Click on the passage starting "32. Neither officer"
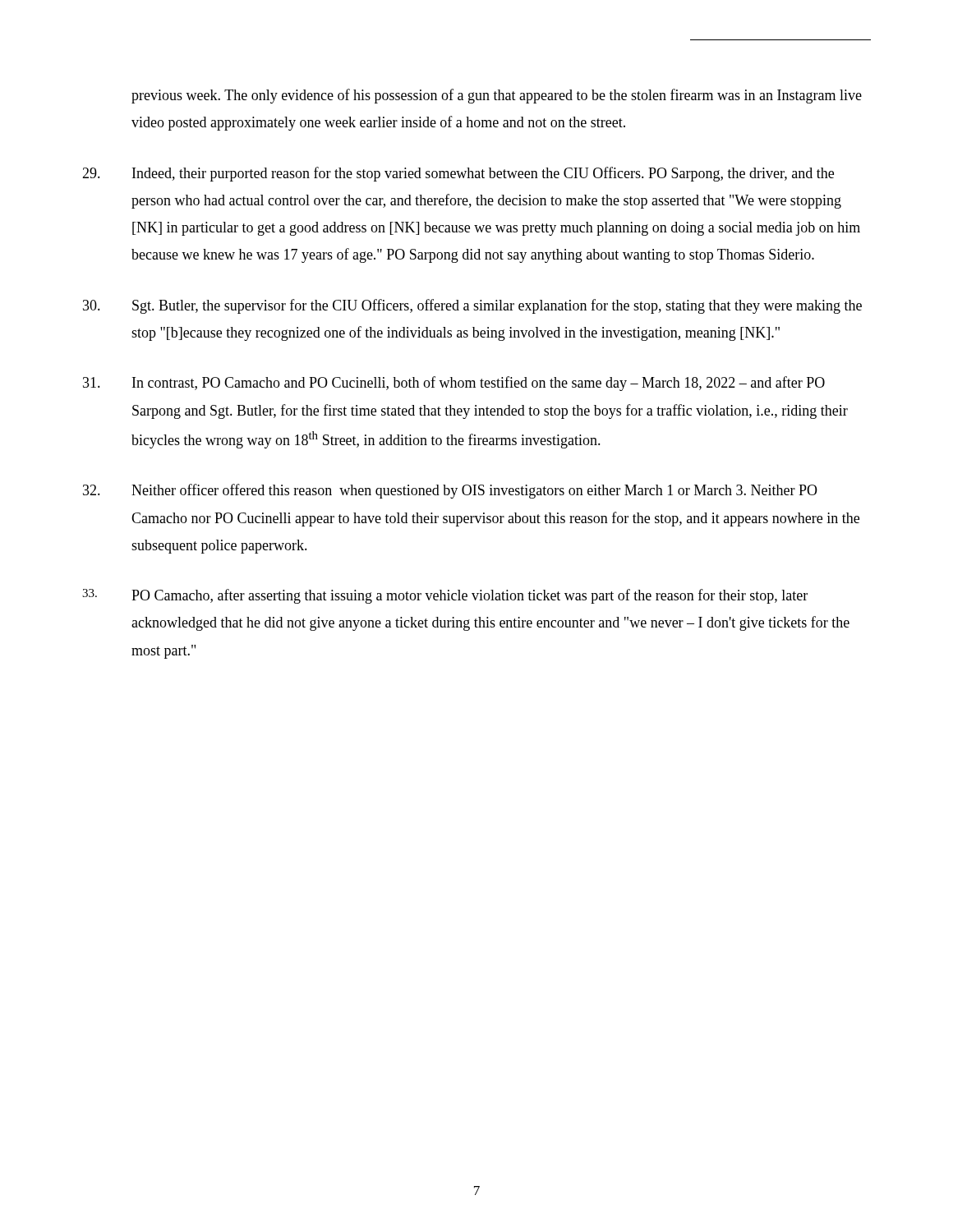The width and height of the screenshot is (953, 1232). (476, 518)
